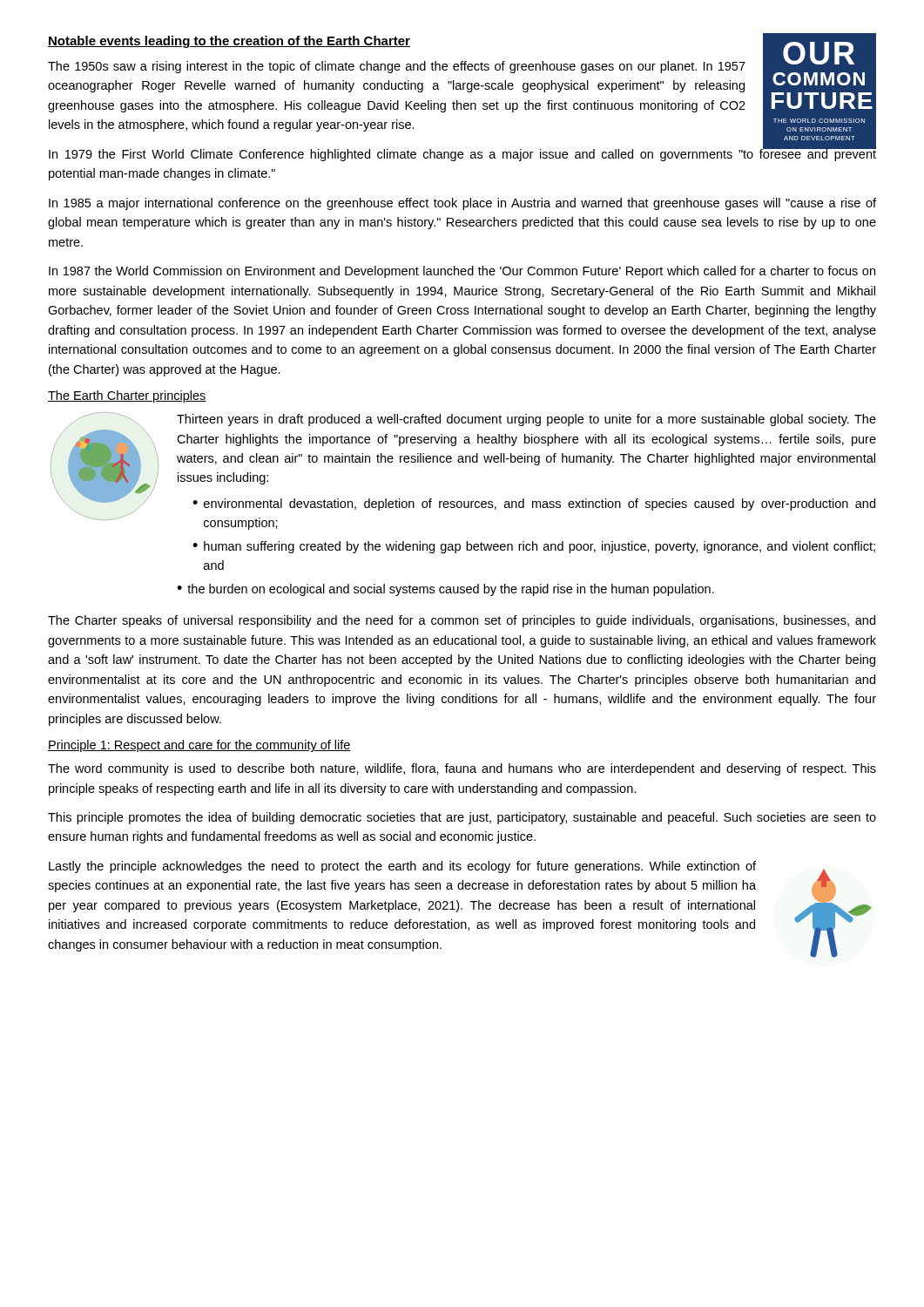Navigate to the element starting "• human suffering created by"

coord(534,556)
